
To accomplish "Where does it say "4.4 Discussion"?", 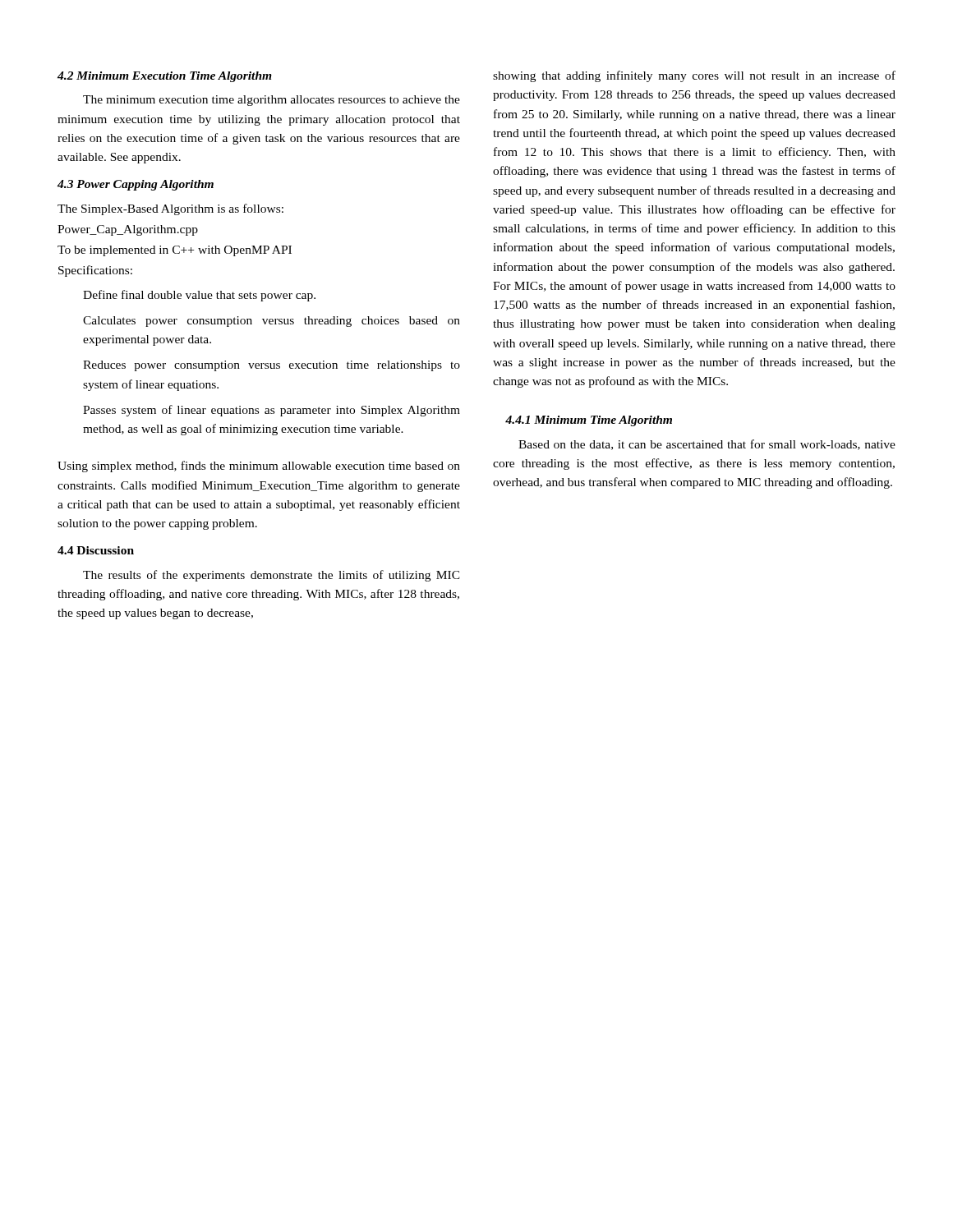I will (96, 550).
